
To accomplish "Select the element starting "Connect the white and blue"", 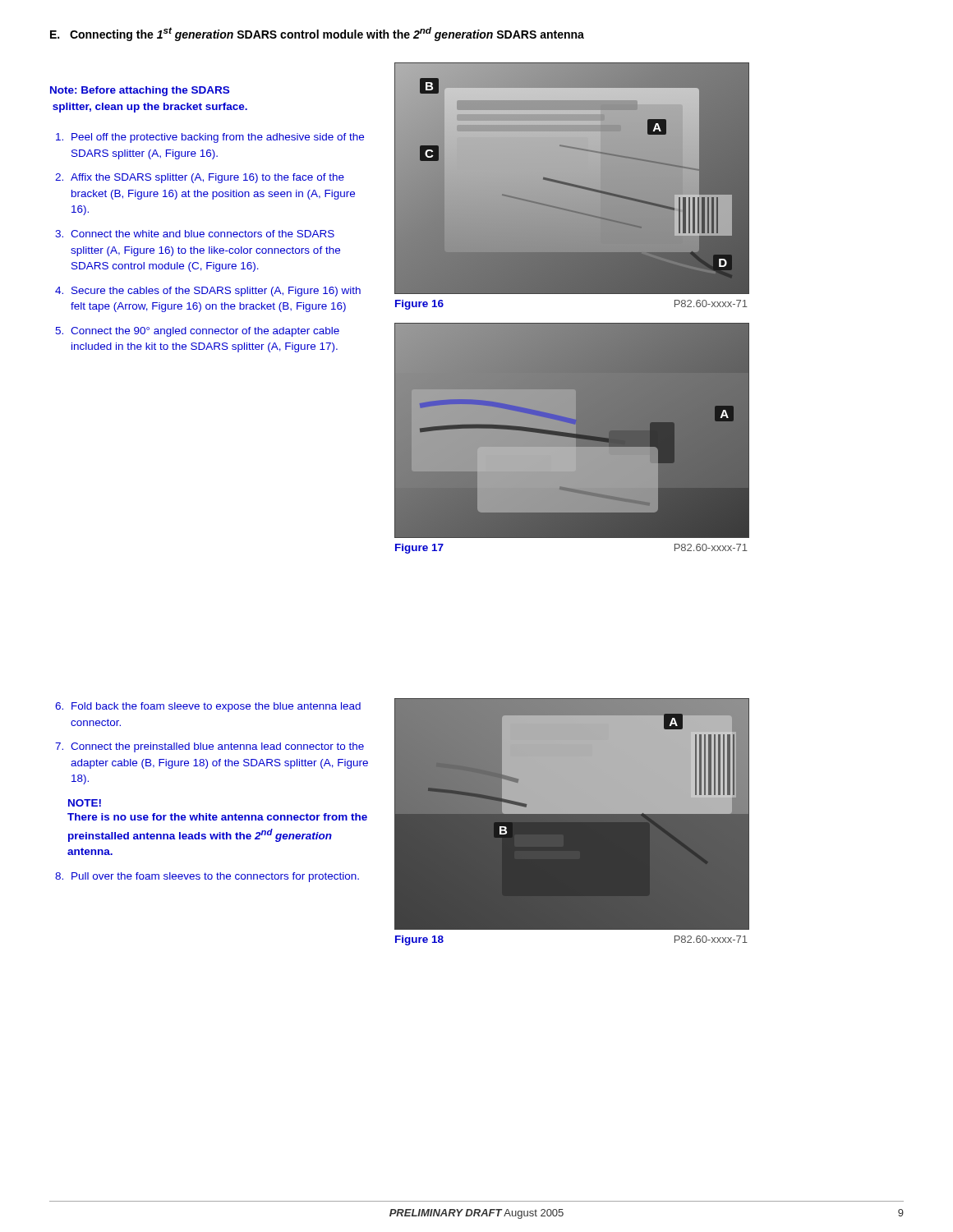I will 206,250.
